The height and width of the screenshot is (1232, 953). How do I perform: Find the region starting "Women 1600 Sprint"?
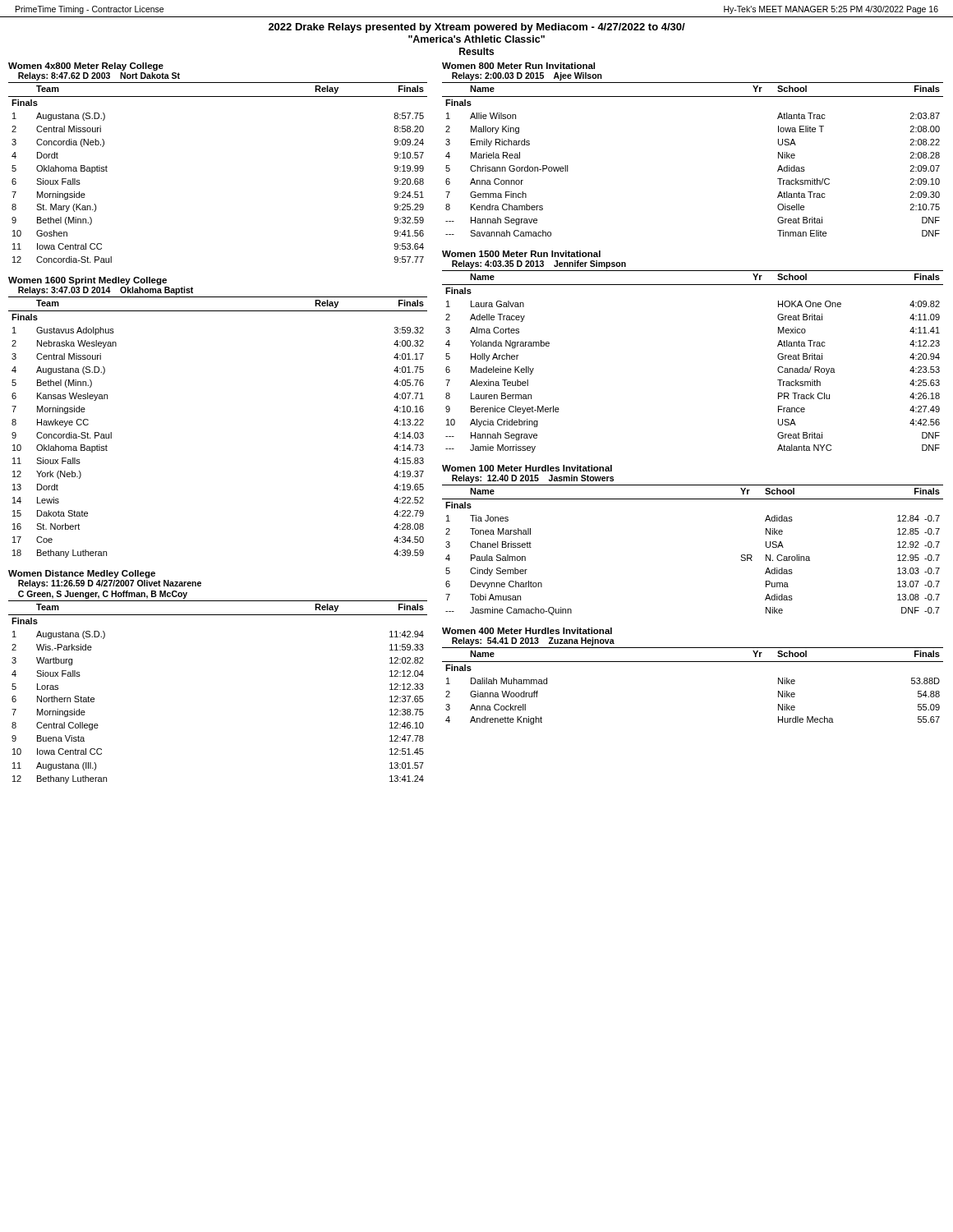[88, 280]
